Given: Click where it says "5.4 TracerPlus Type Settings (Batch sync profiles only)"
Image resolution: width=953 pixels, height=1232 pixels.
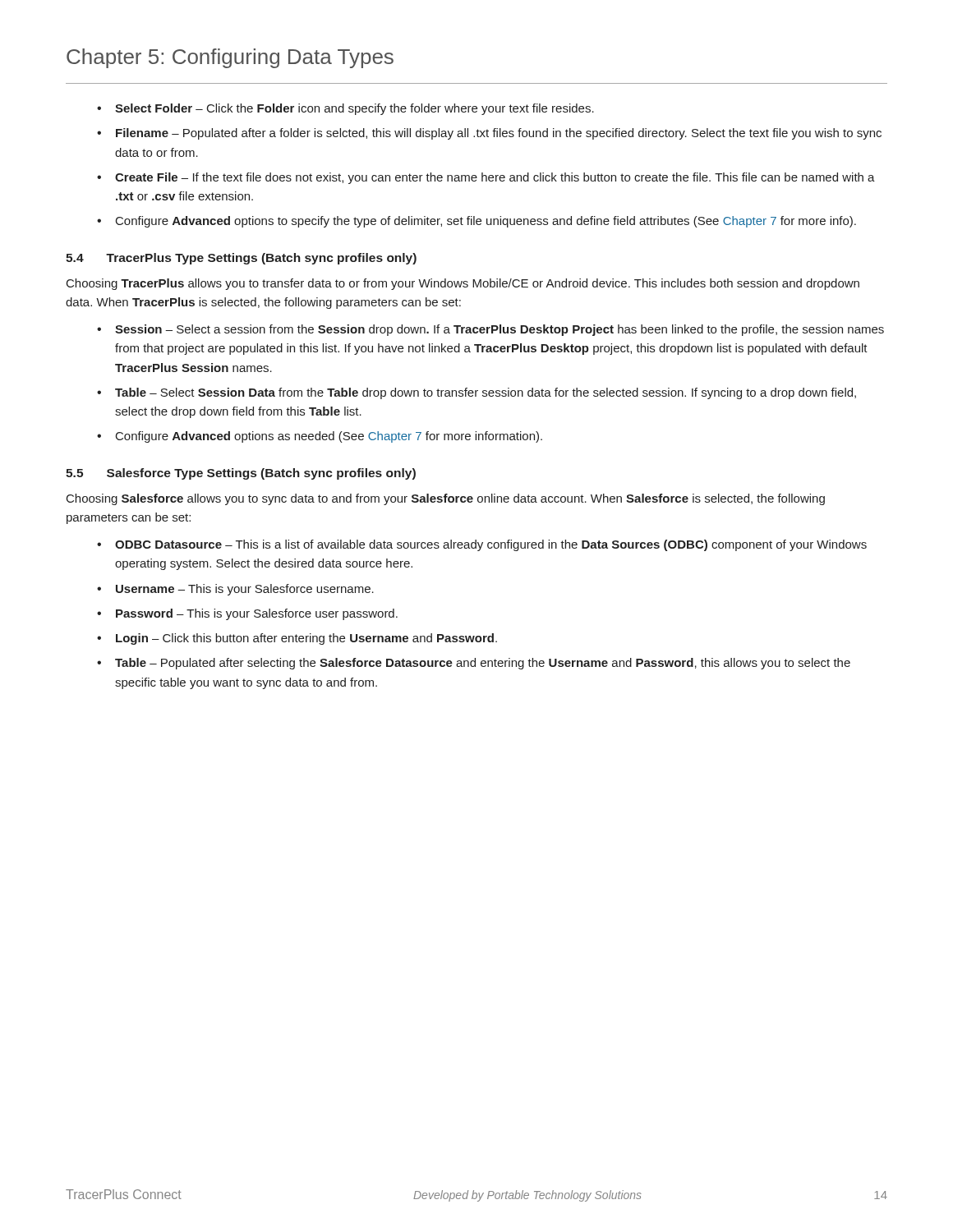Looking at the screenshot, I should click(241, 259).
